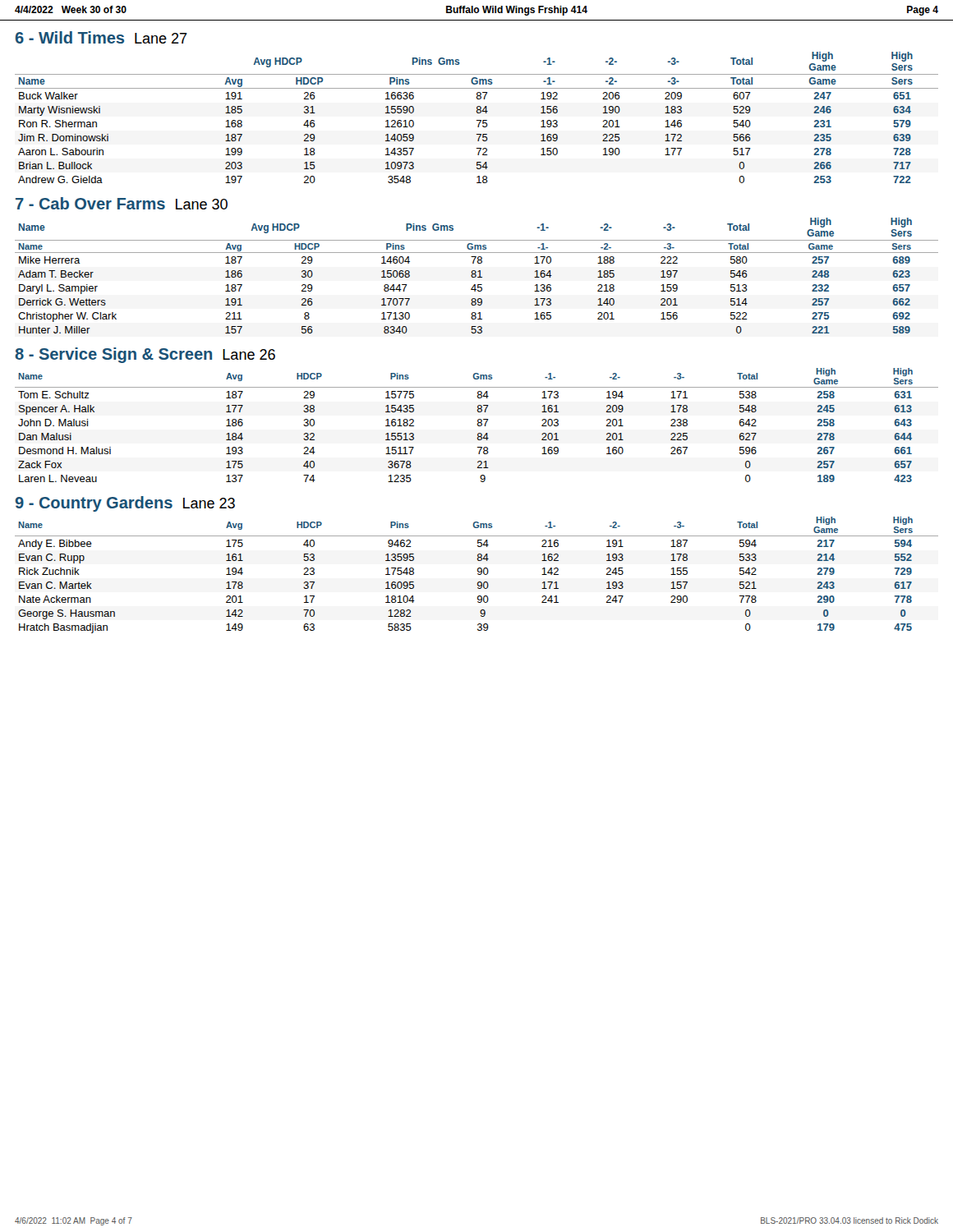953x1232 pixels.
Task: Find the element starting "9 - Country Gardens"
Action: (x=125, y=503)
